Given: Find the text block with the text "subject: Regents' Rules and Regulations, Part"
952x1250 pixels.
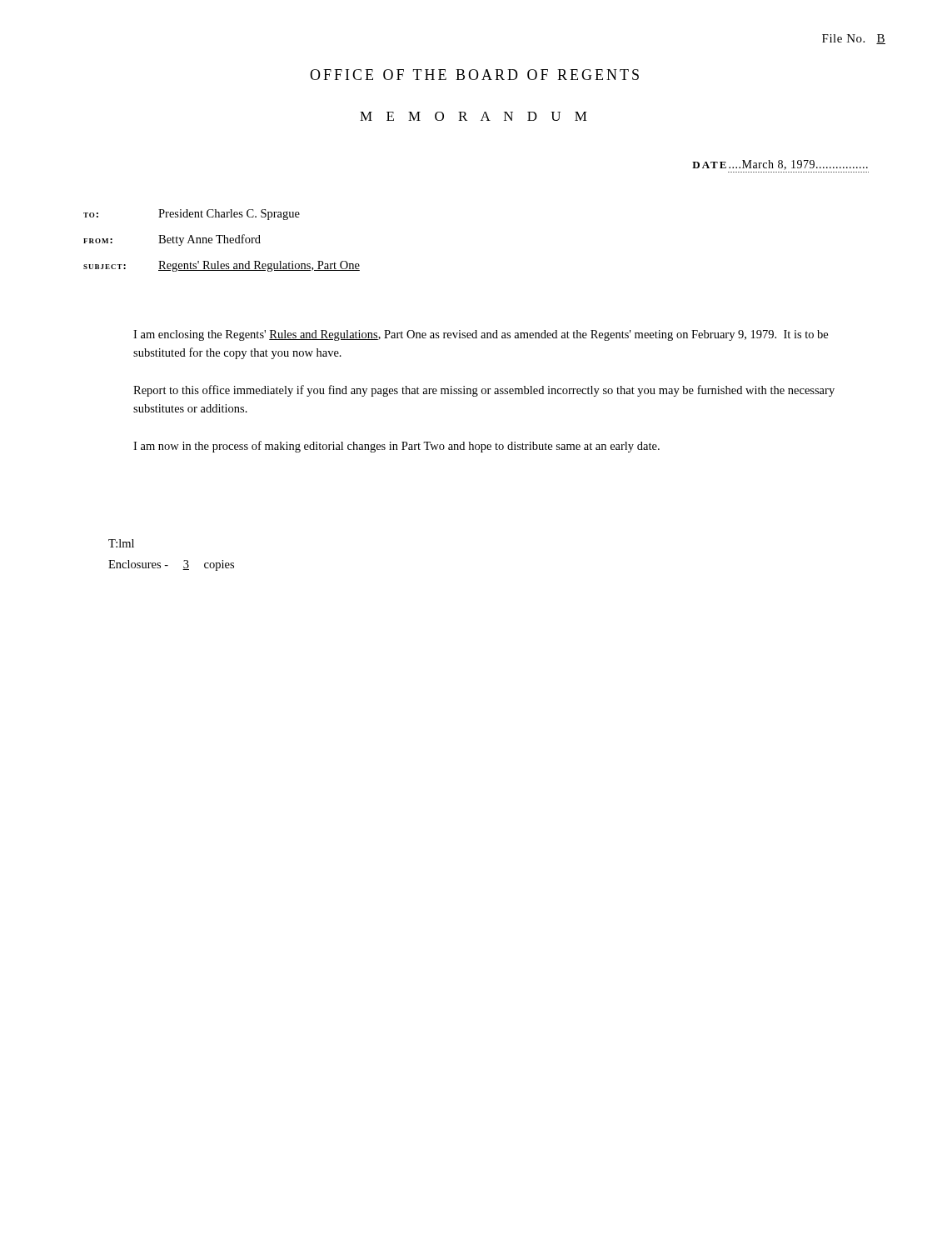Looking at the screenshot, I should [221, 265].
